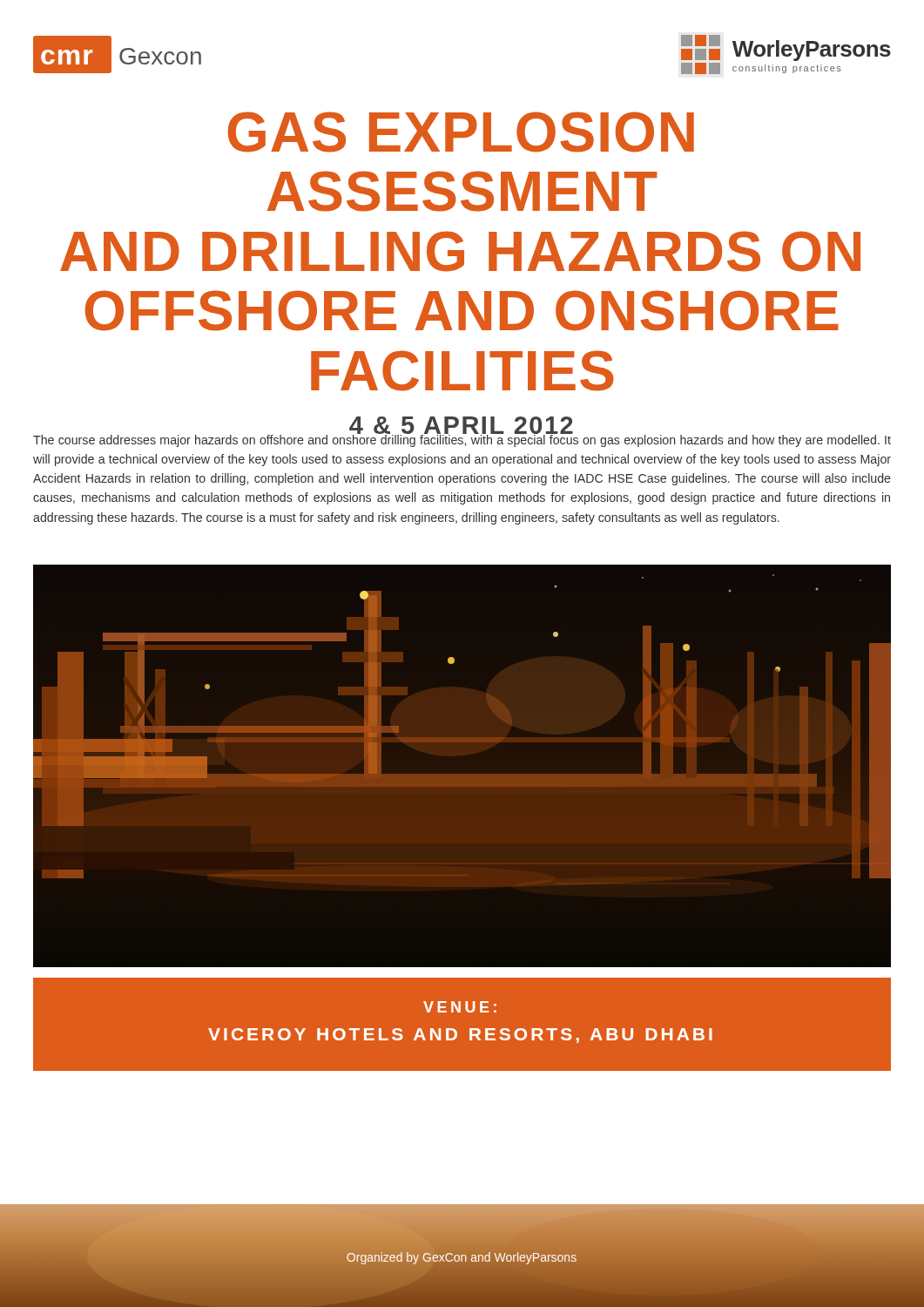This screenshot has height=1307, width=924.
Task: Select the logo
Action: click(462, 55)
